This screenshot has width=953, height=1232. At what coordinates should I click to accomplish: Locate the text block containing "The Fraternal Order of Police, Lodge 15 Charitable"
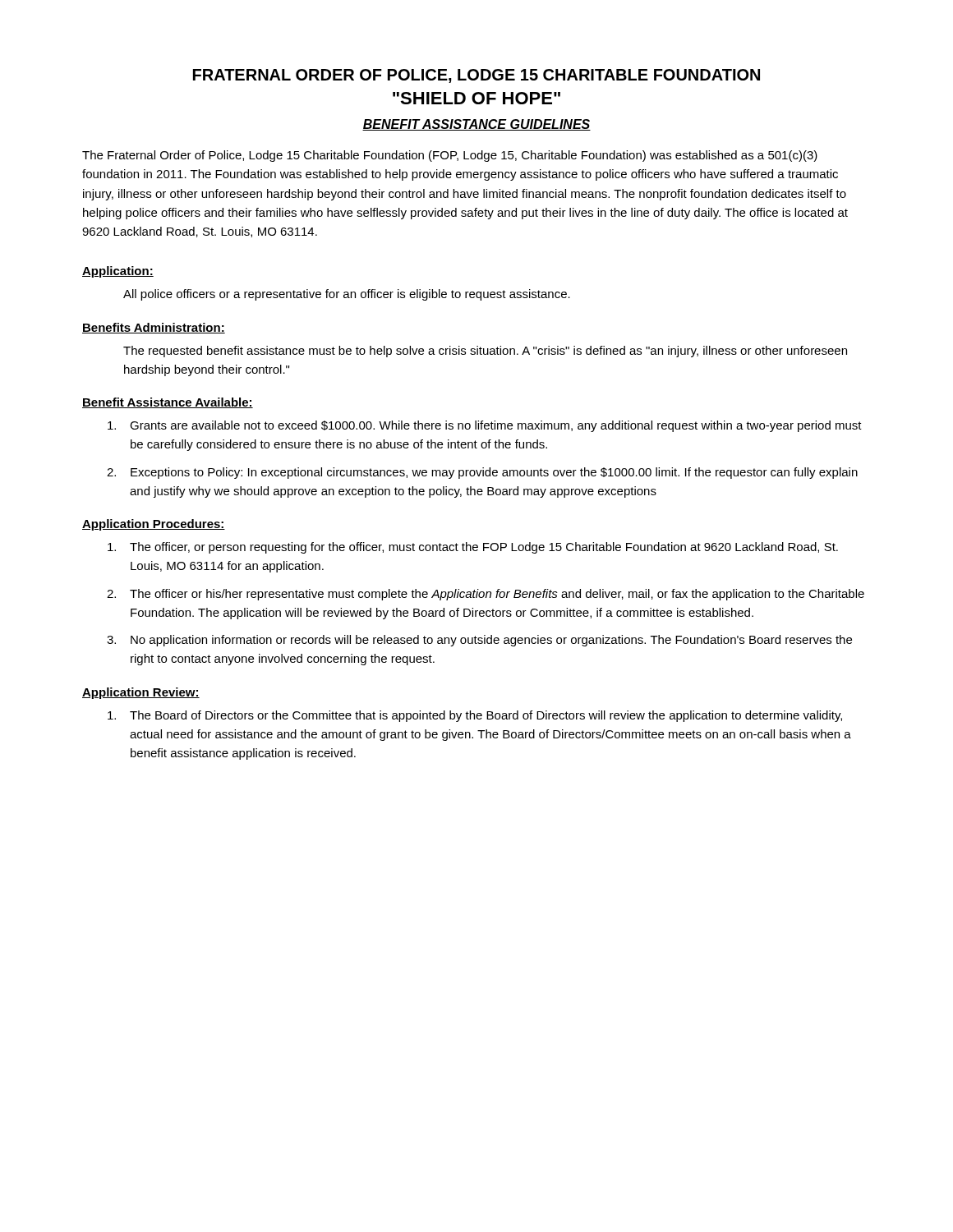pyautogui.click(x=465, y=193)
